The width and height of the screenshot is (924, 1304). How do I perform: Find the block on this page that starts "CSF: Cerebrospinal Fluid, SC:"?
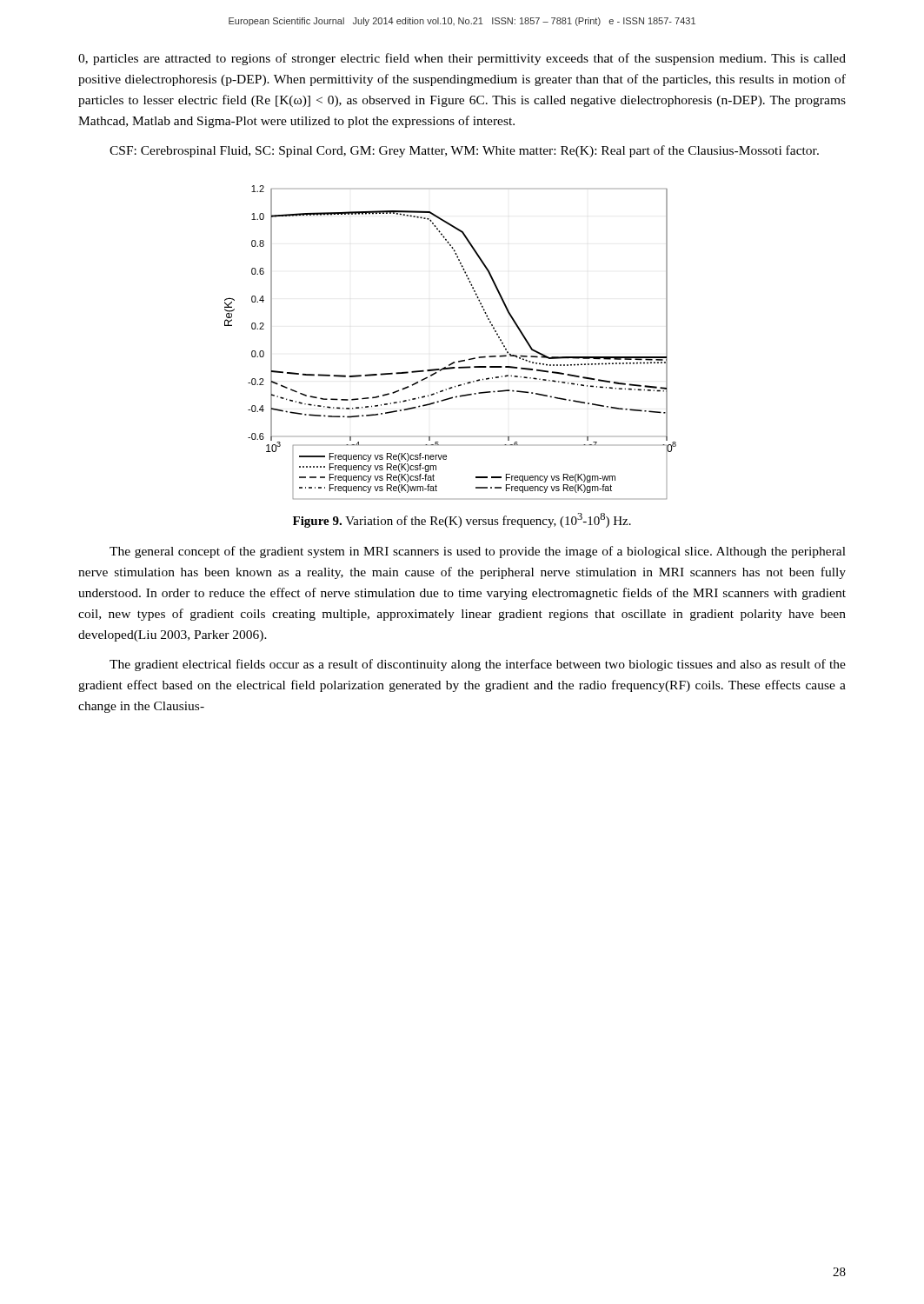pyautogui.click(x=464, y=150)
